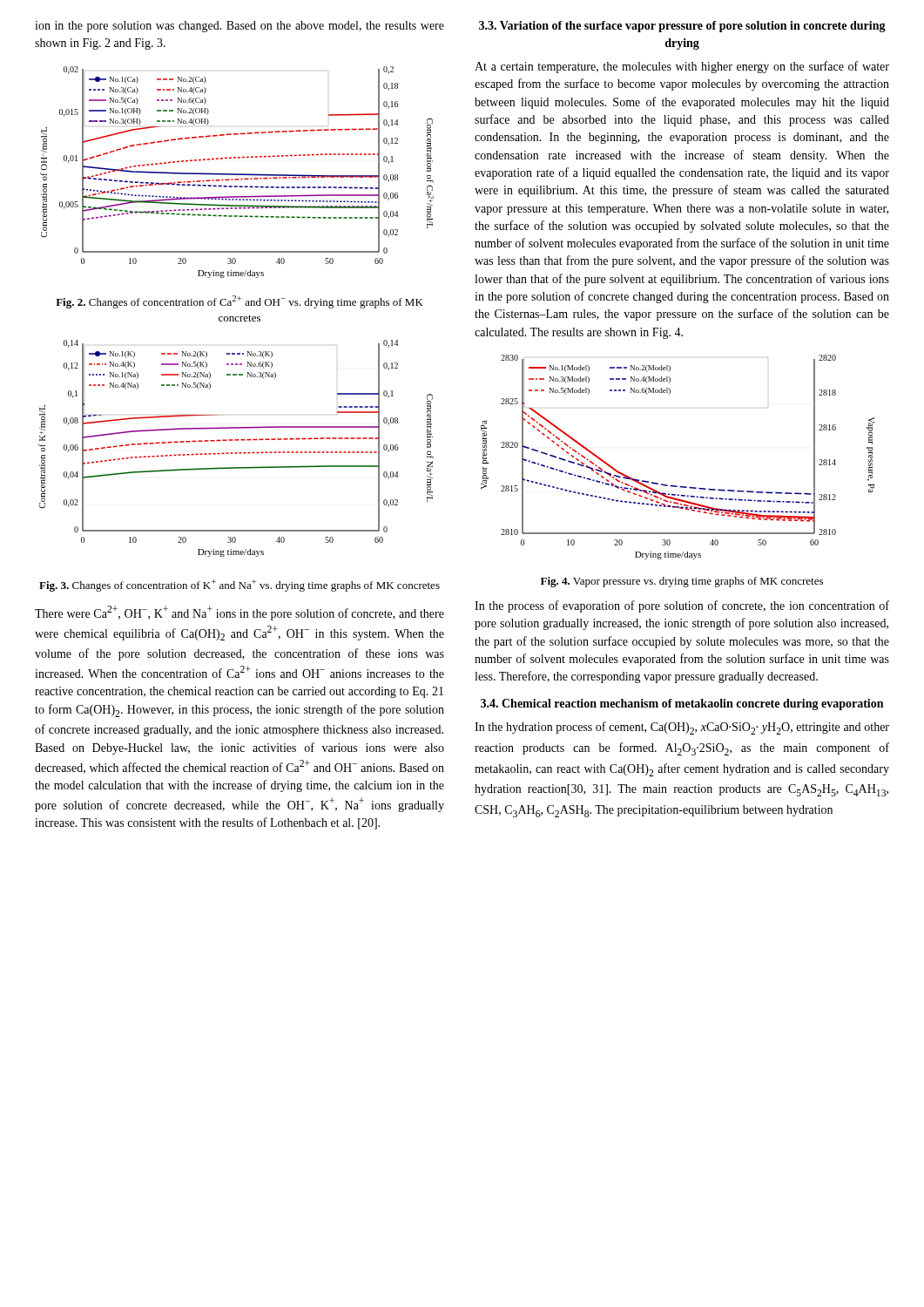The height and width of the screenshot is (1307, 924).
Task: Locate the text block that reads "There were Ca2+, OH−, K+ and Na+ ions"
Action: pyautogui.click(x=240, y=718)
